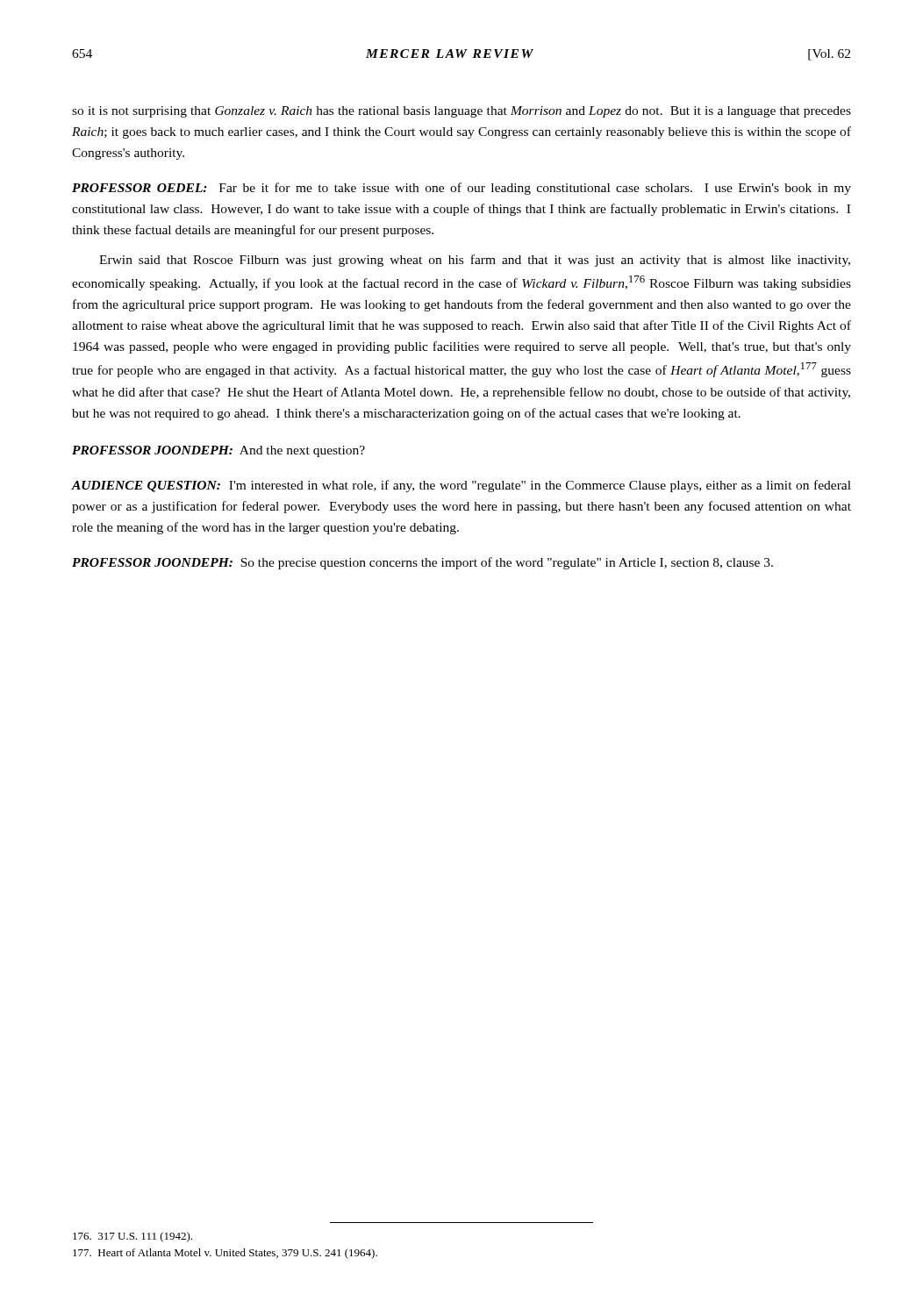This screenshot has height=1316, width=923.
Task: Find the region starting "Heart of Atlanta Motel v."
Action: click(x=225, y=1254)
